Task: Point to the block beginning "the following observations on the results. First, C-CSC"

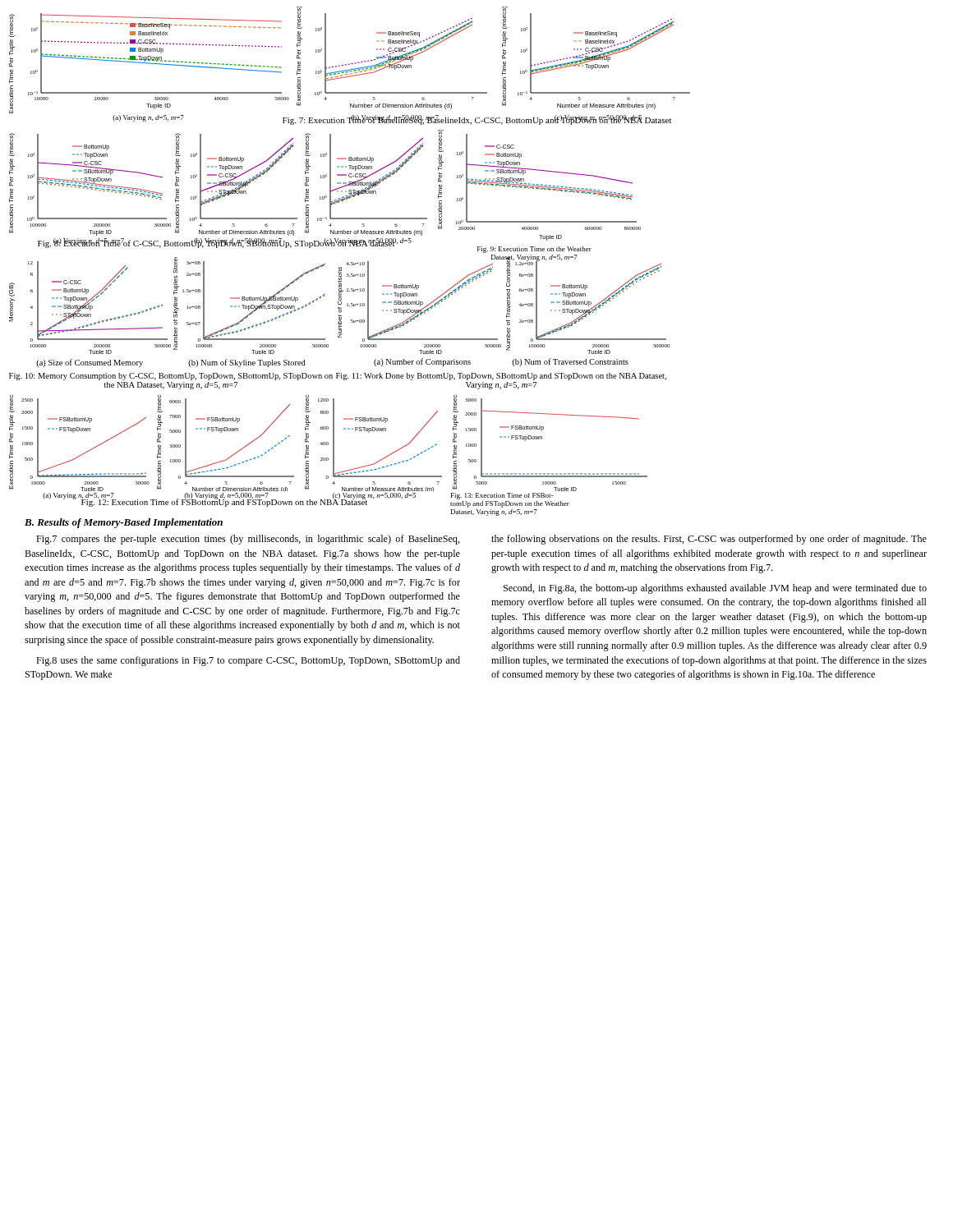Action: (709, 607)
